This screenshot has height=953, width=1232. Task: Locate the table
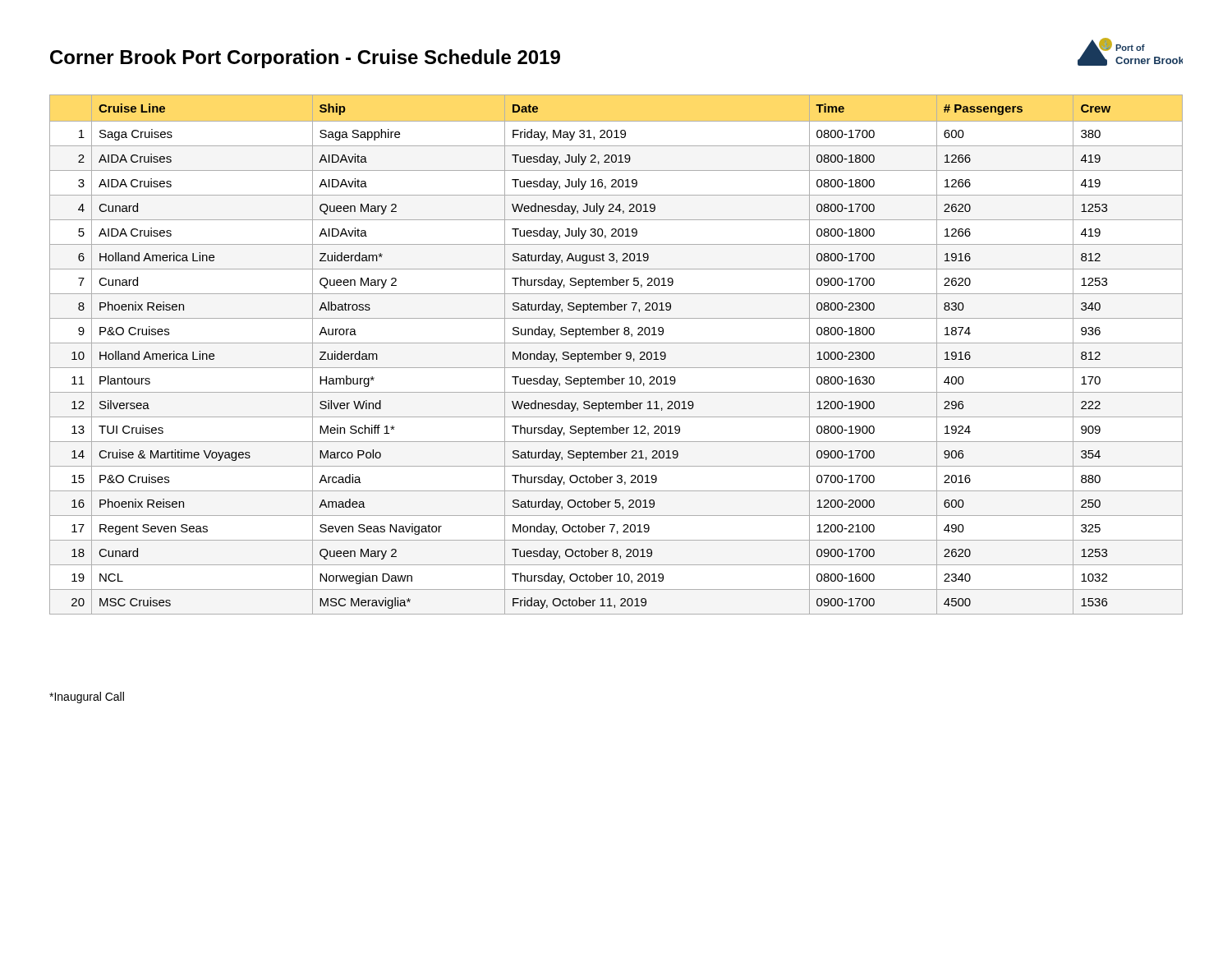[x=616, y=354]
